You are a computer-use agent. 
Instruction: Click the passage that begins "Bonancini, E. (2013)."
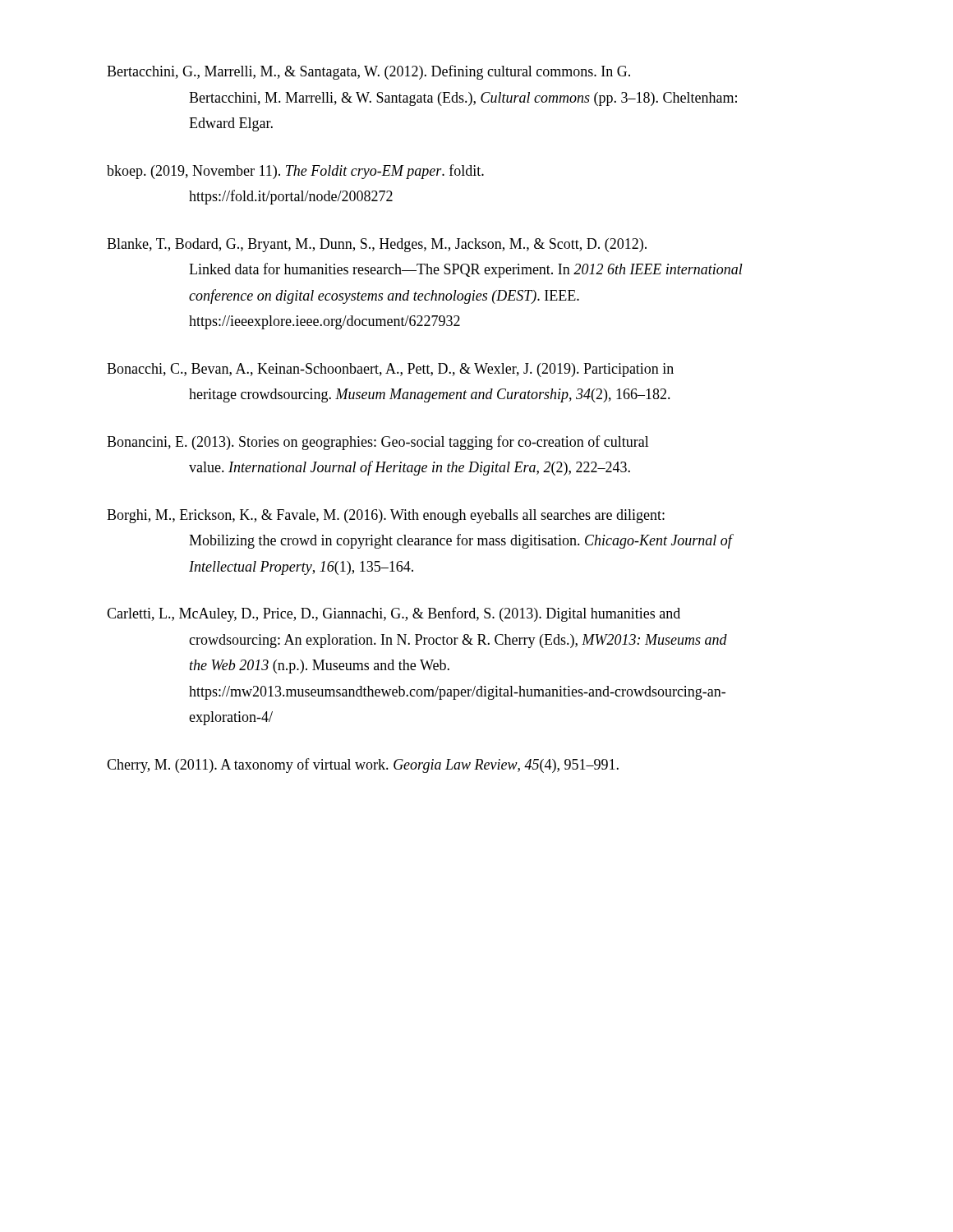pos(476,457)
